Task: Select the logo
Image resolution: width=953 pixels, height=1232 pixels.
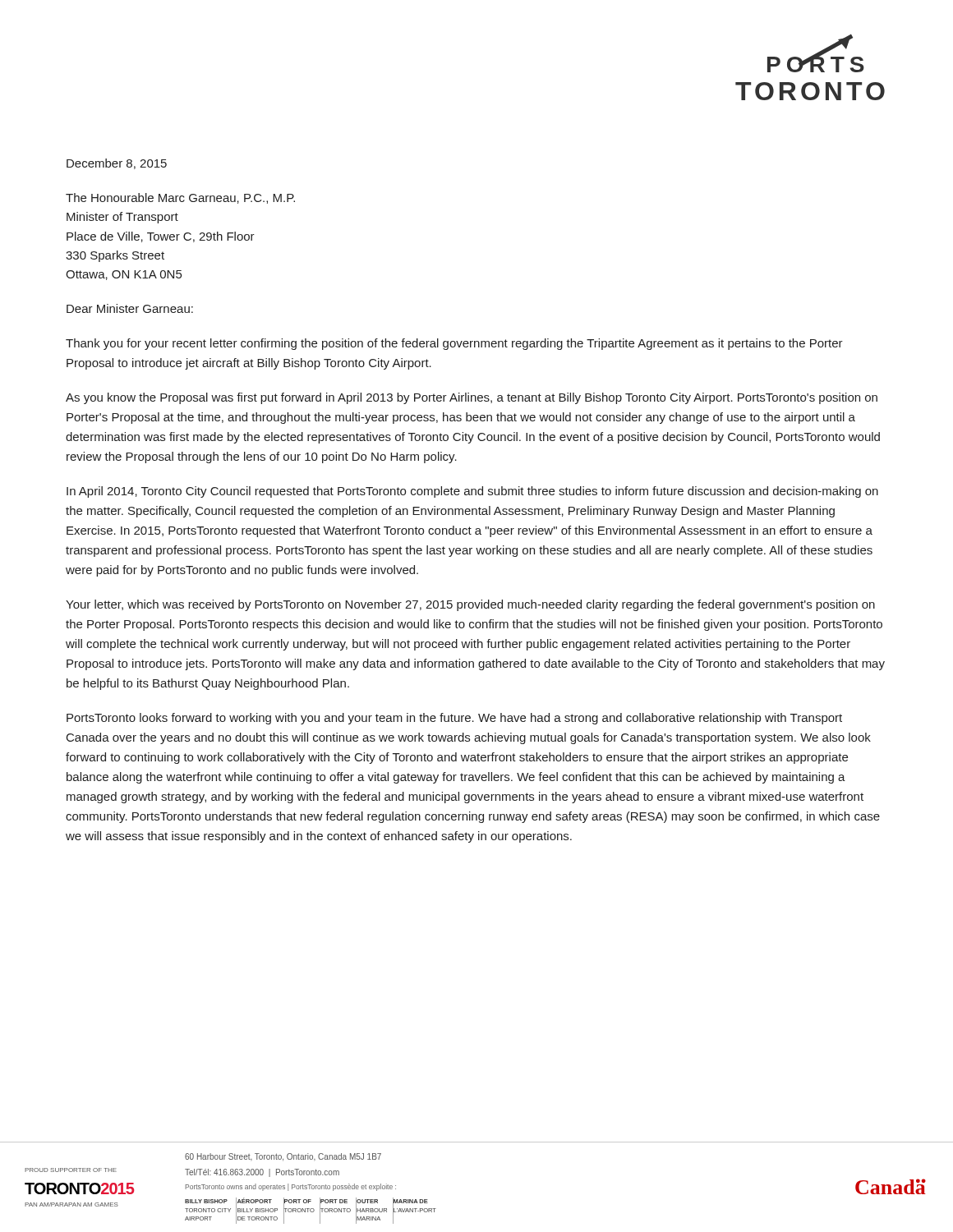Action: tap(797, 70)
